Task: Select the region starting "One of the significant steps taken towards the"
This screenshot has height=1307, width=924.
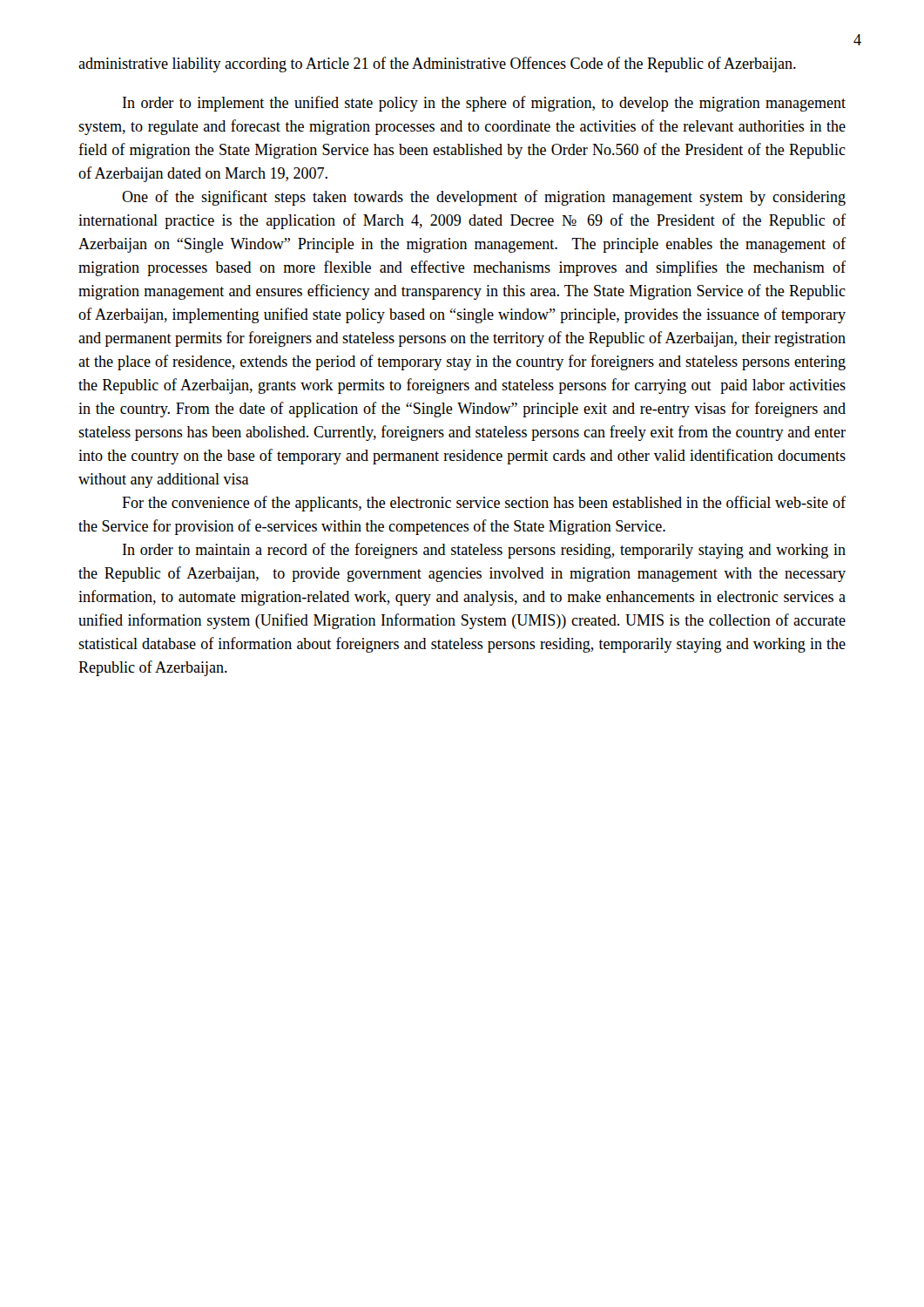Action: coord(462,338)
